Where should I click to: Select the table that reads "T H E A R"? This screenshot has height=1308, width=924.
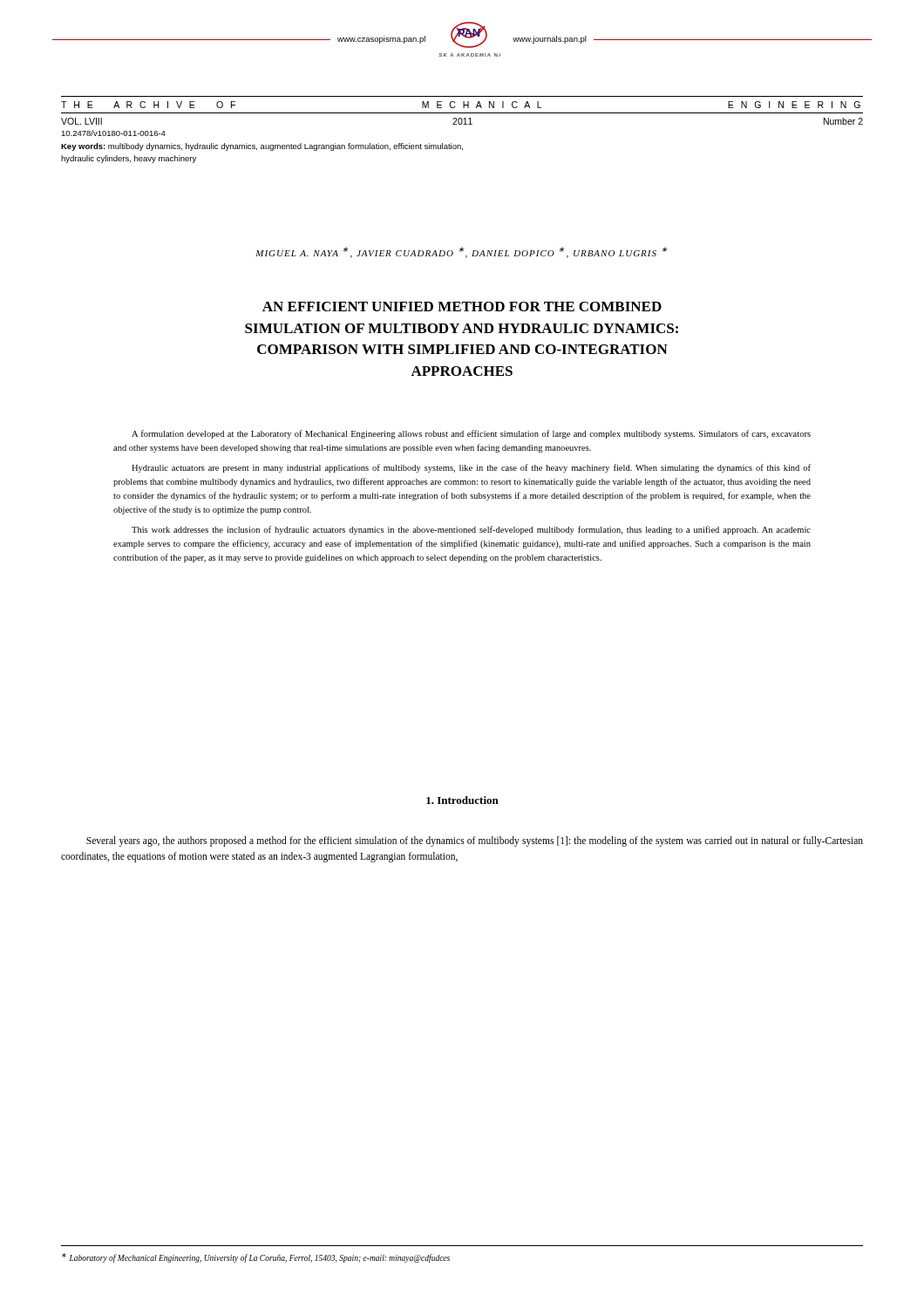[462, 130]
